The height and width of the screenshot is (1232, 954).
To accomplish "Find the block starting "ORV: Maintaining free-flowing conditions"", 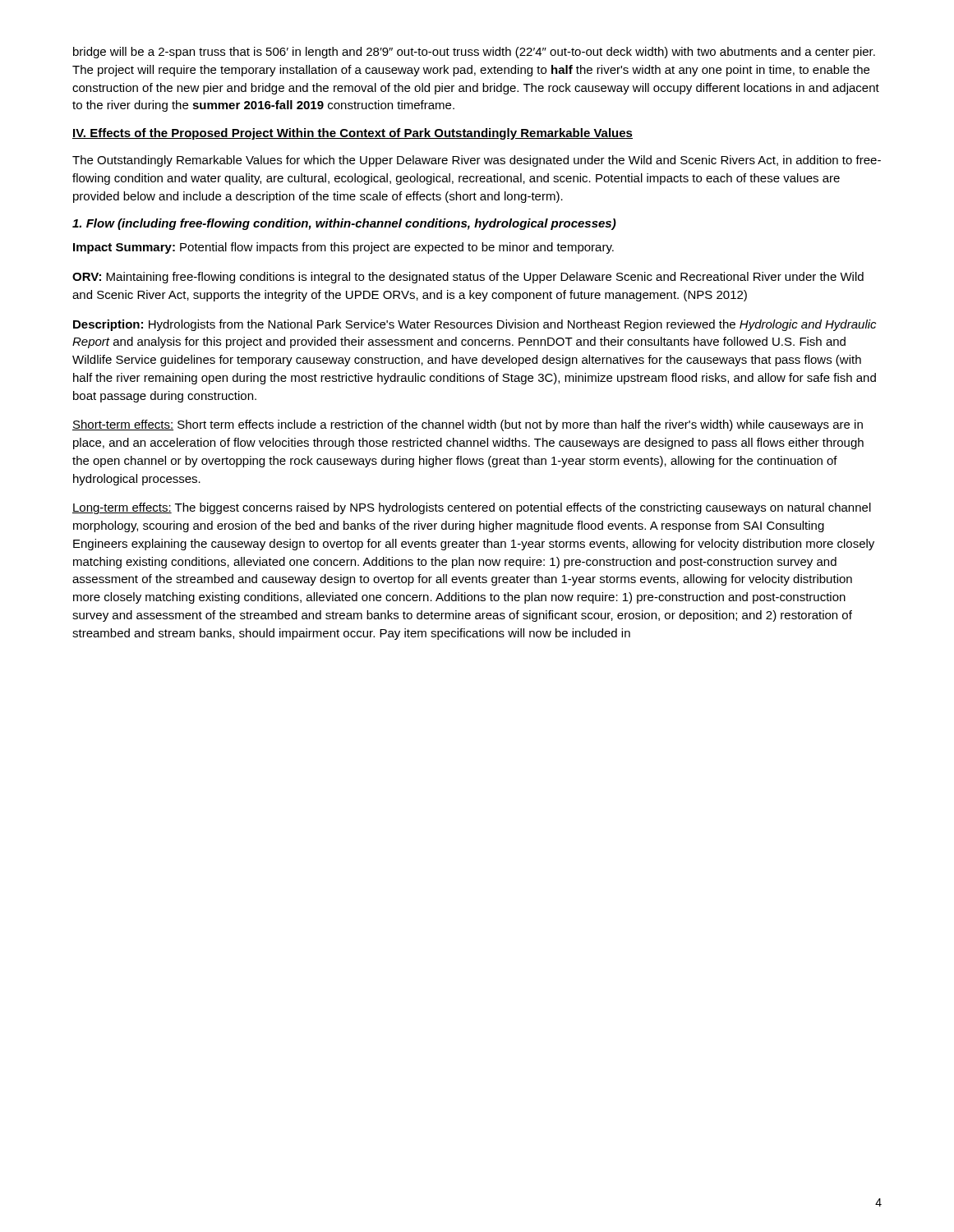I will click(468, 285).
